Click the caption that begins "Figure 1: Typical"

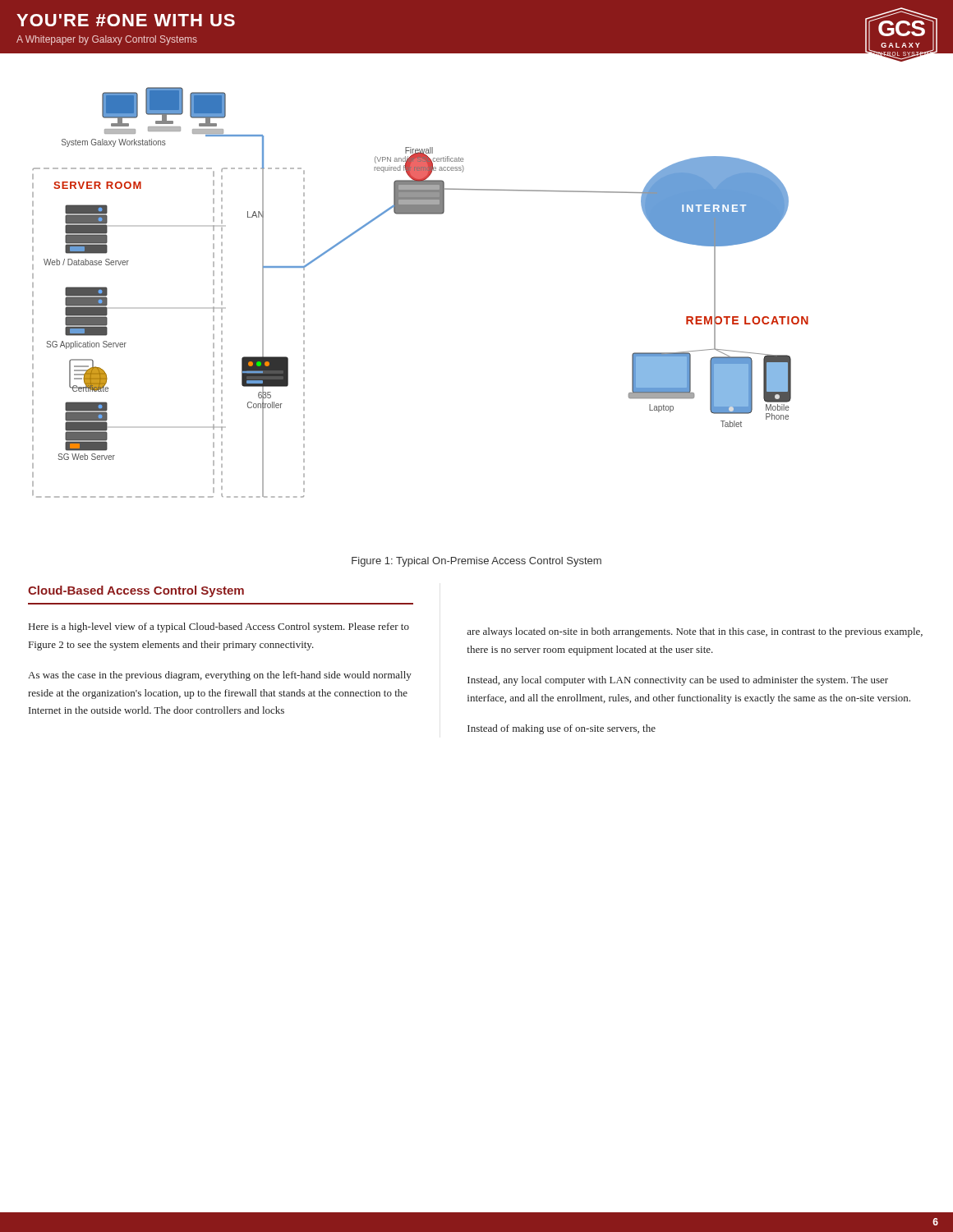476,561
